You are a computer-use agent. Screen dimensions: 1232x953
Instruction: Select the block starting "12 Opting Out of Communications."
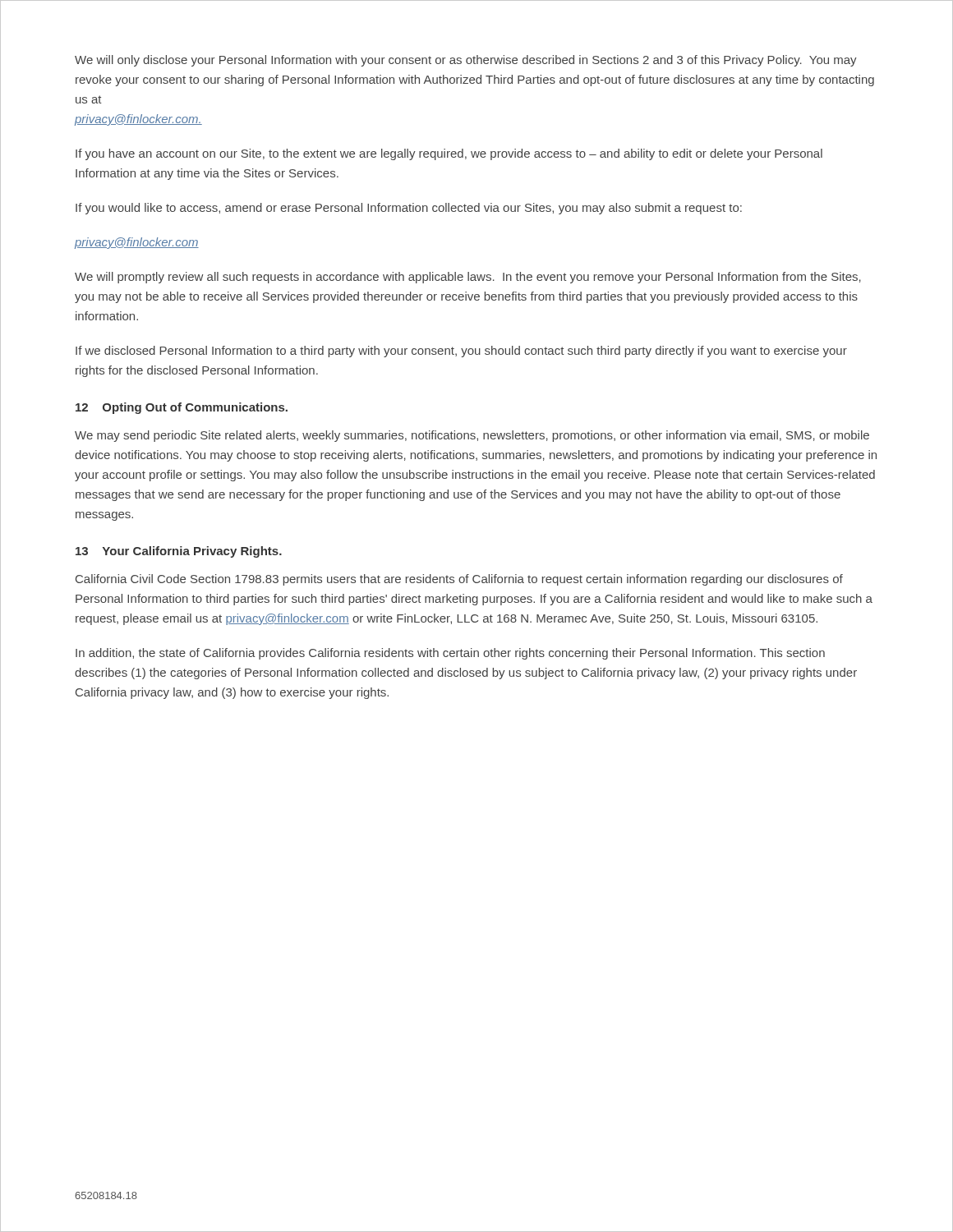coord(182,407)
